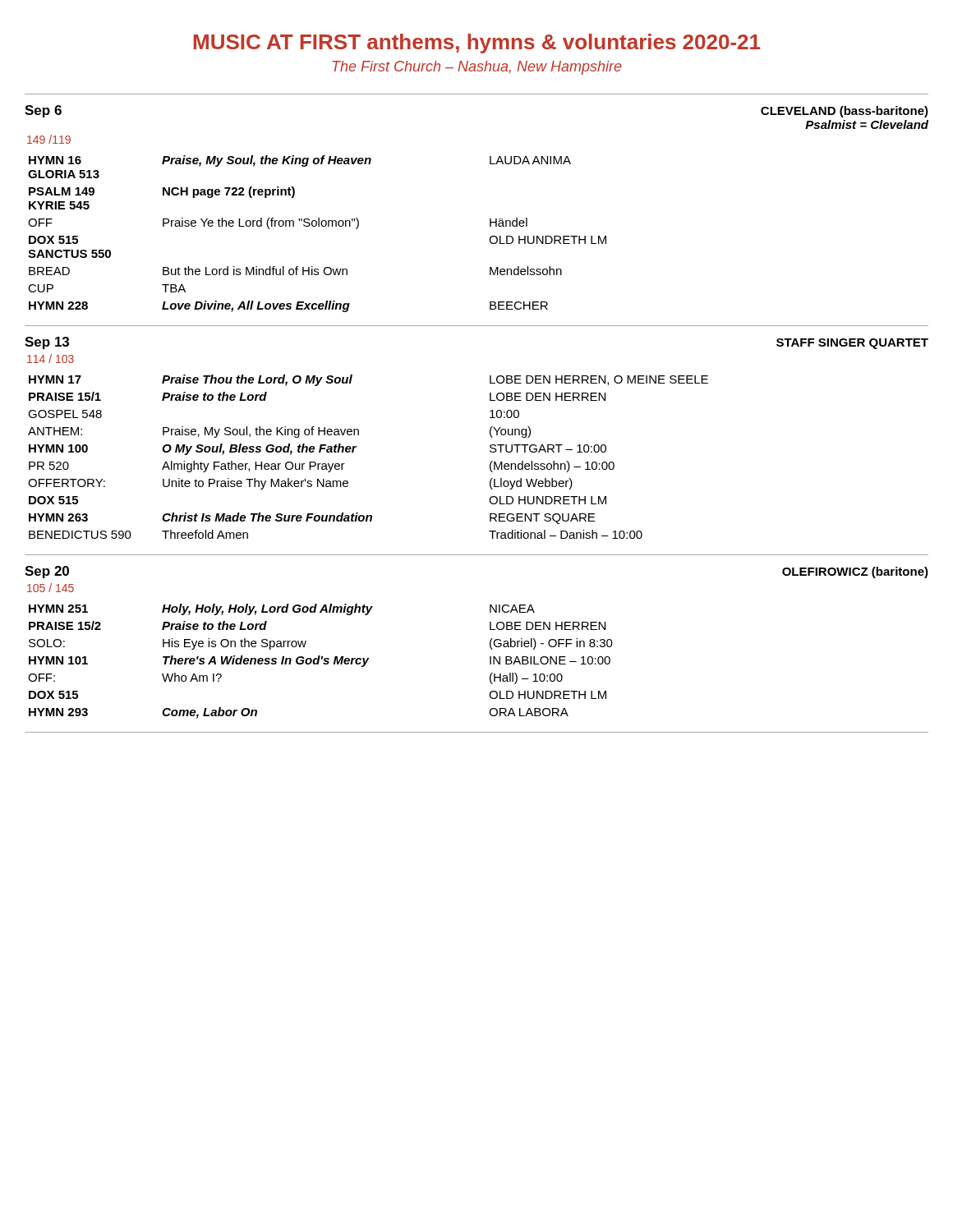Select the table that reads "Praise Thou the Lord,"
953x1232 pixels.
476,457
